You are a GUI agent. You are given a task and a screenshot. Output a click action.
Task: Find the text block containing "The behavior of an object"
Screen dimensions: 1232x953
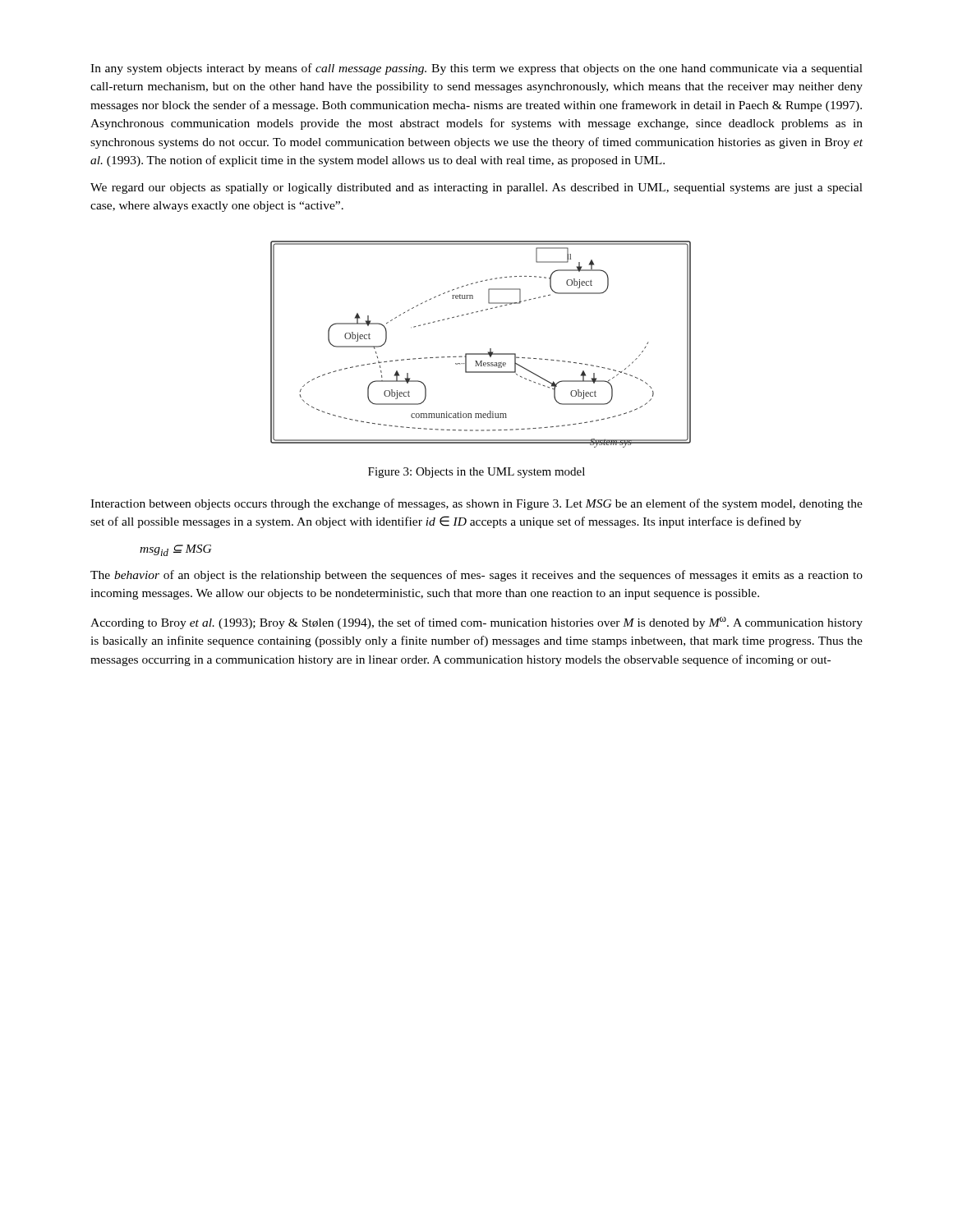pyautogui.click(x=476, y=584)
